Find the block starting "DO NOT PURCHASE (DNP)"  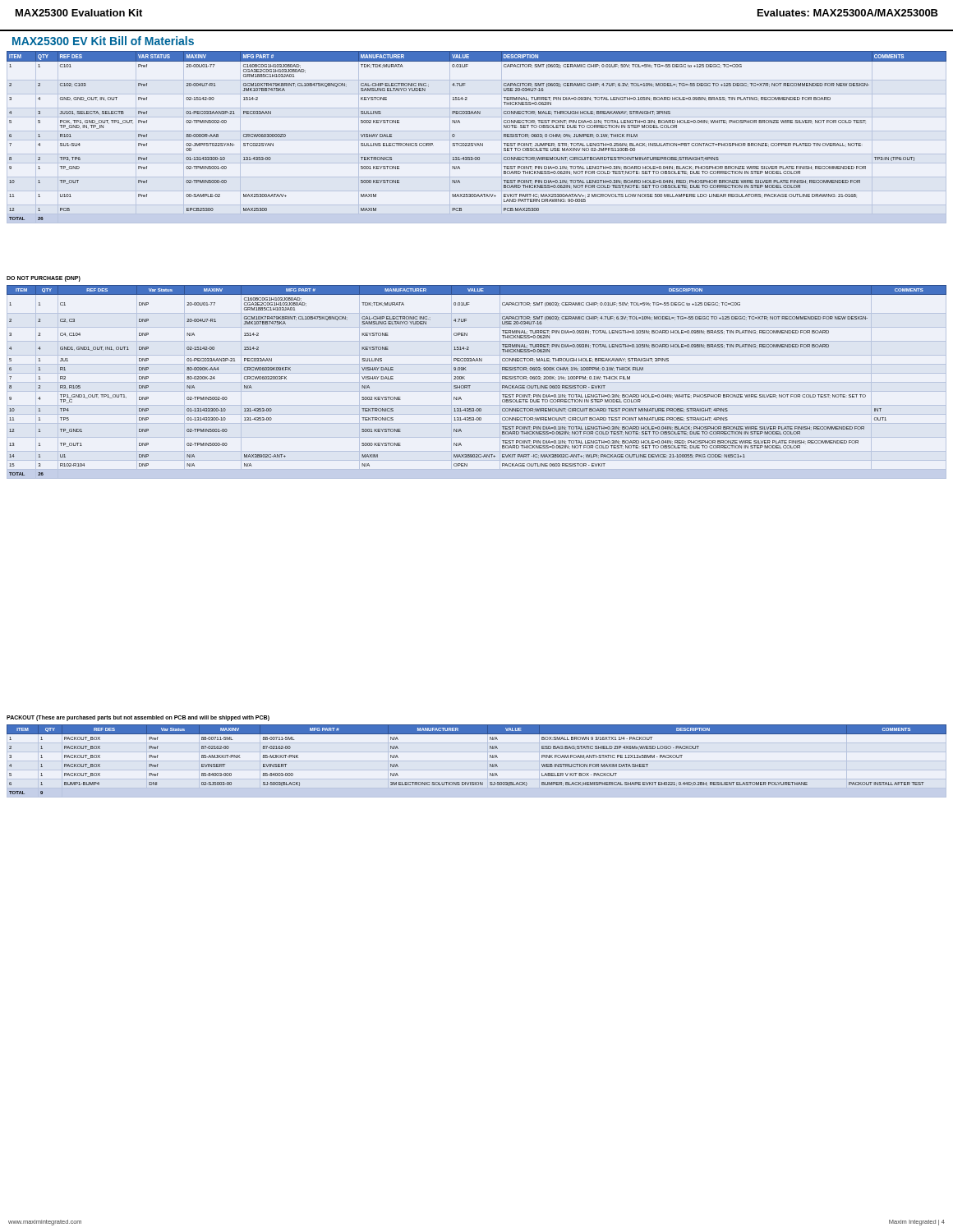tap(43, 278)
